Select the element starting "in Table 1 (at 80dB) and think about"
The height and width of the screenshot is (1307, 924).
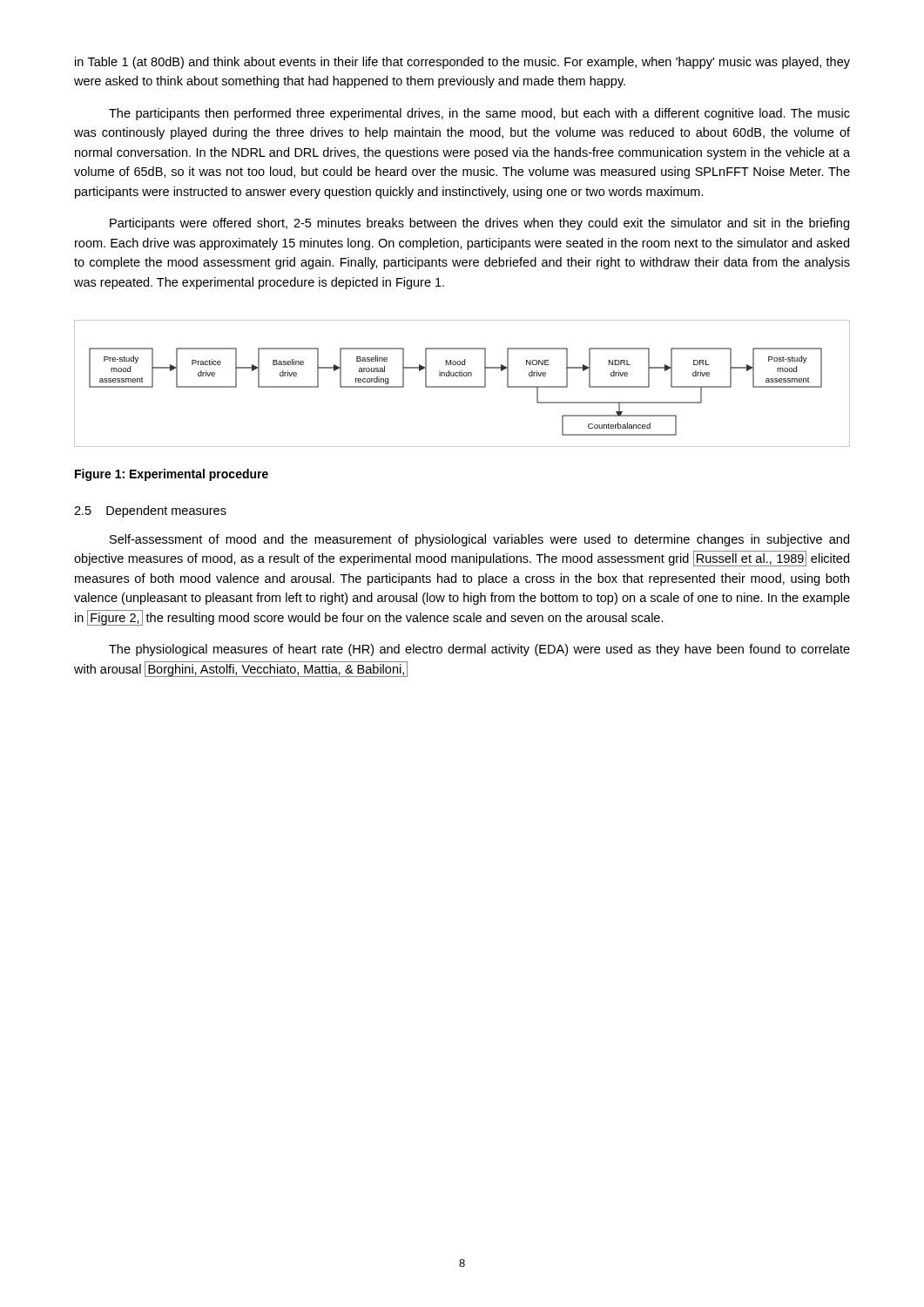pyautogui.click(x=462, y=172)
